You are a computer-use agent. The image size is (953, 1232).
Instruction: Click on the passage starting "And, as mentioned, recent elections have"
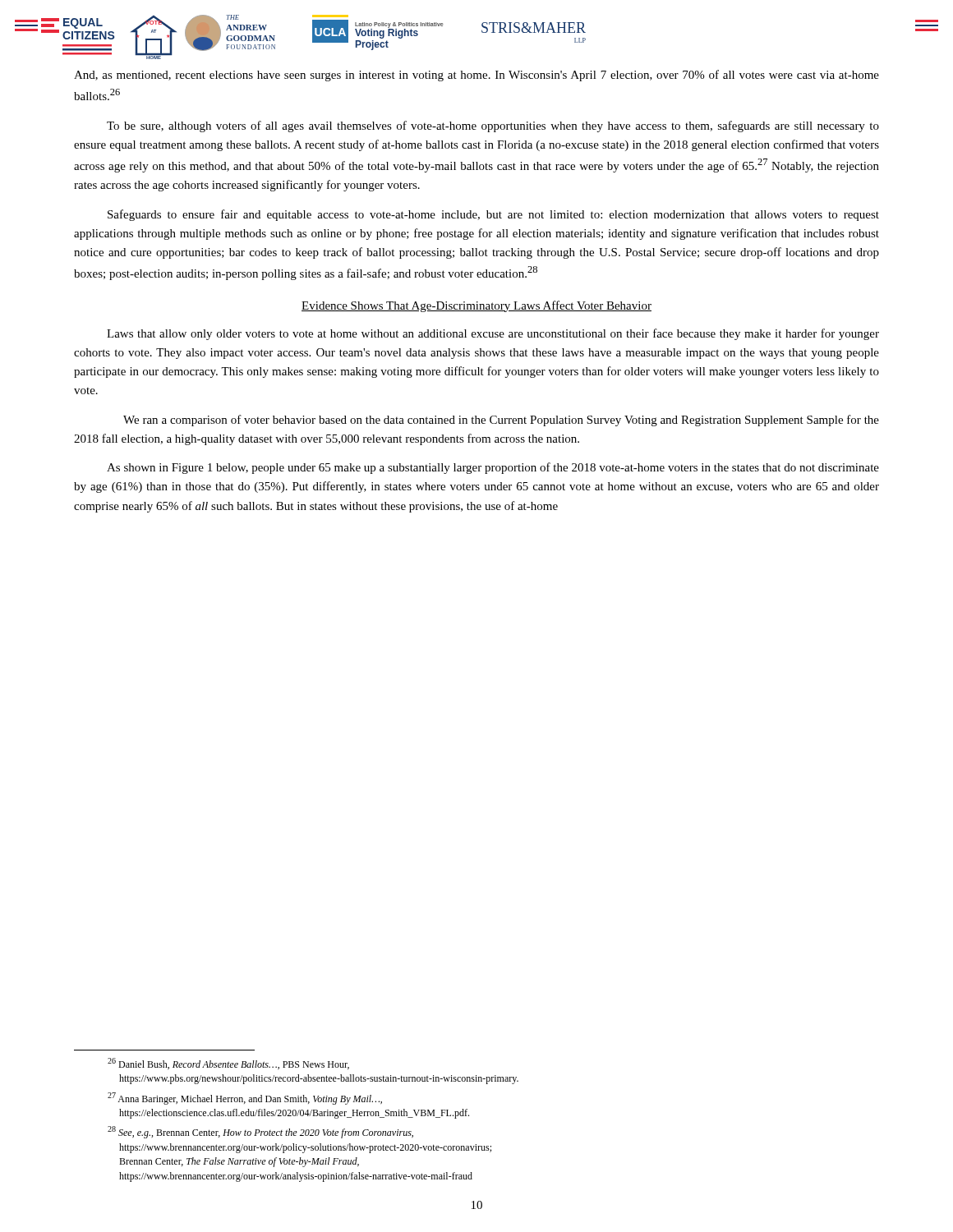(x=476, y=86)
